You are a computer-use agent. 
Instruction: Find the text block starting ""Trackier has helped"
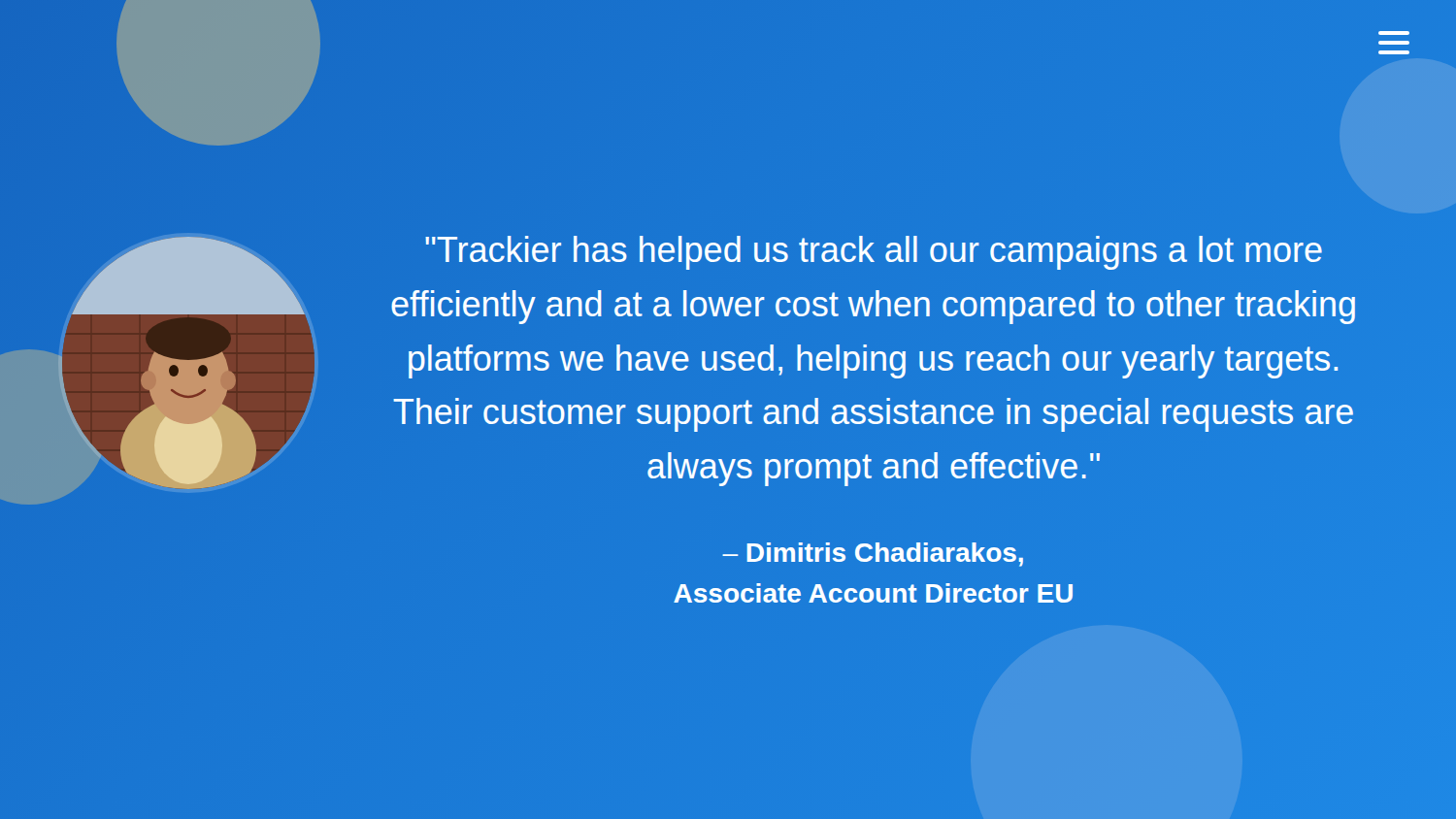[874, 358]
